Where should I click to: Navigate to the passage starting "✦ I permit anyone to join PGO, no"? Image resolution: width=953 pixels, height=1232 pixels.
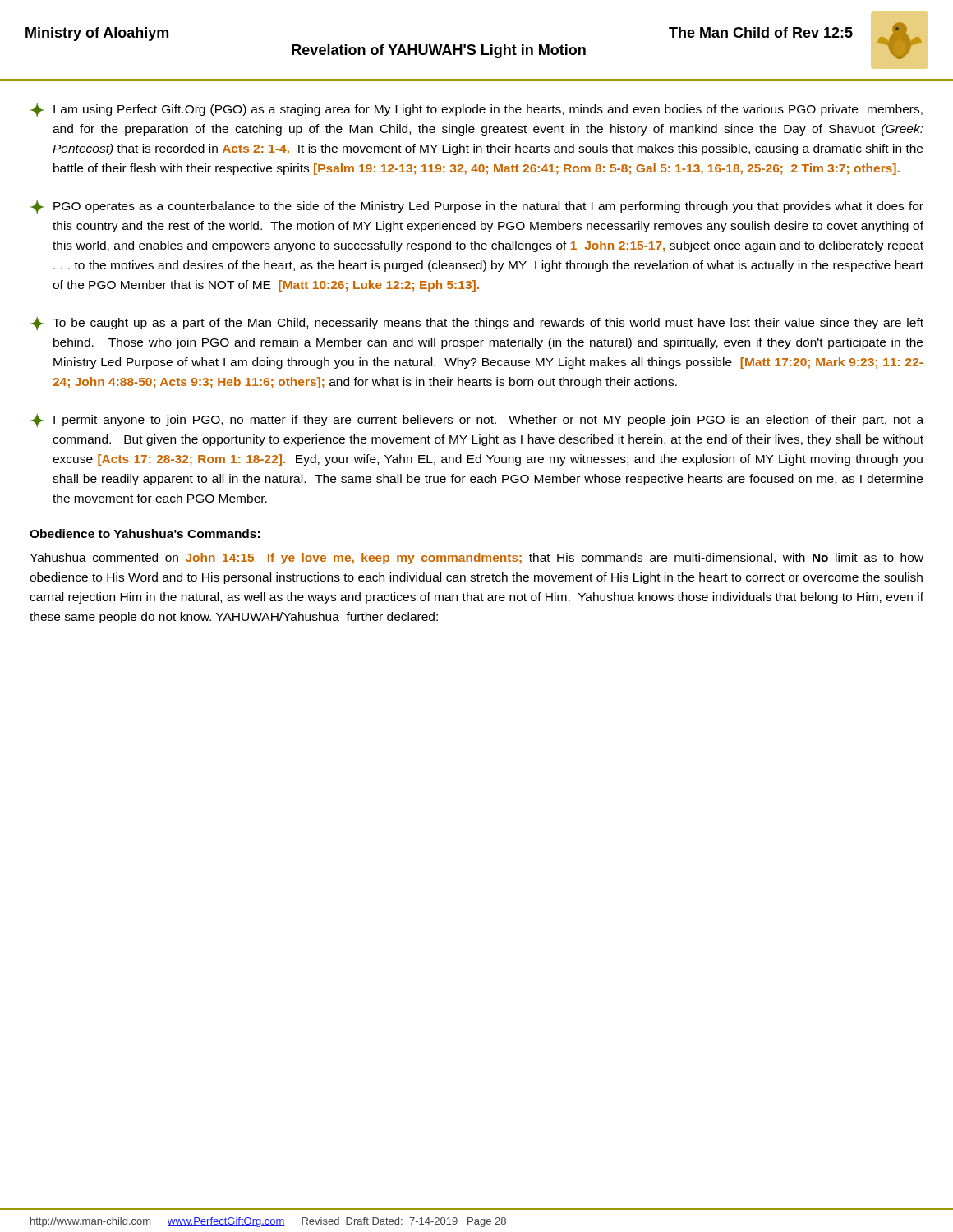tap(476, 459)
